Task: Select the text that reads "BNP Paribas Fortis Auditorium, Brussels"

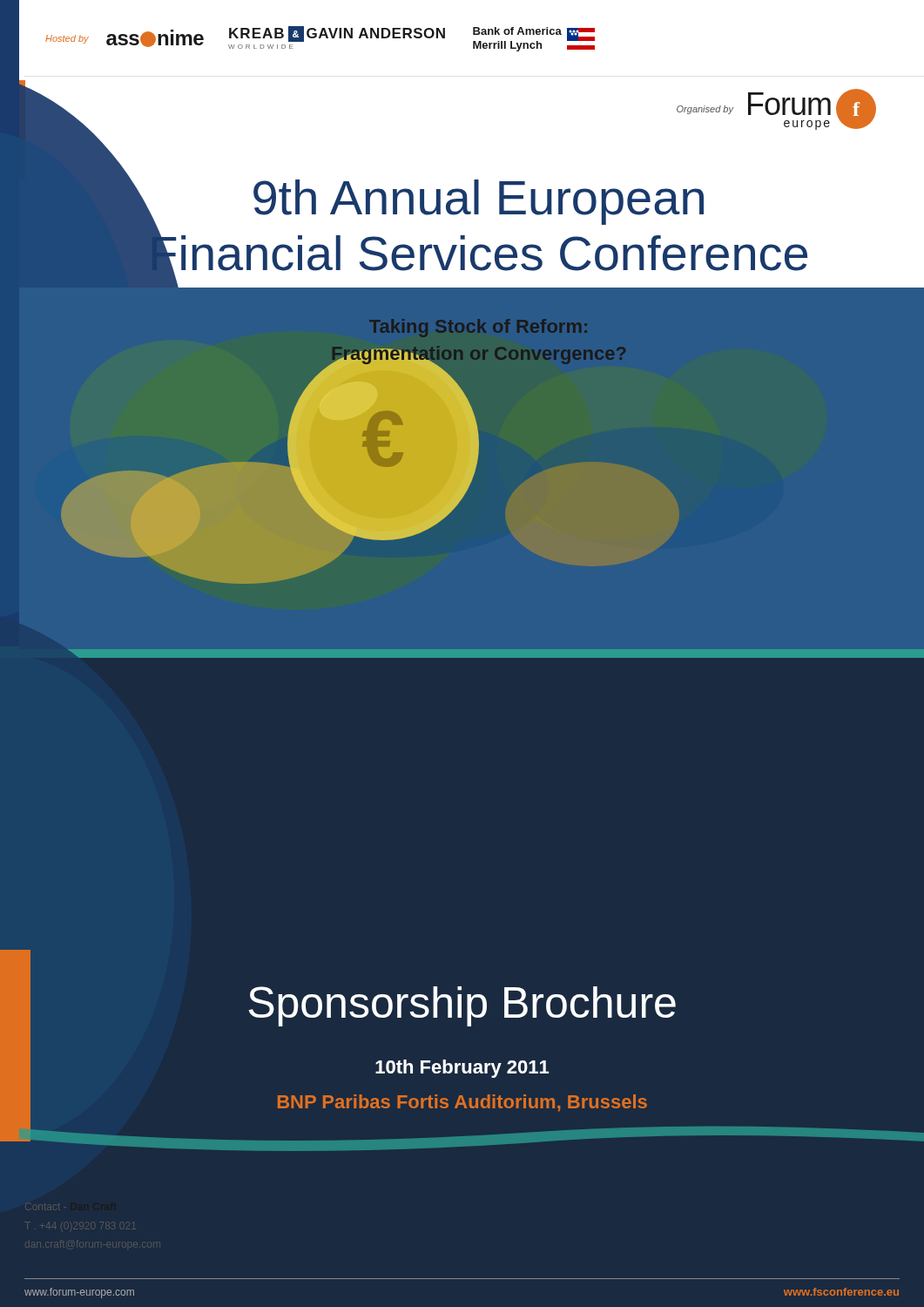Action: click(x=462, y=1102)
